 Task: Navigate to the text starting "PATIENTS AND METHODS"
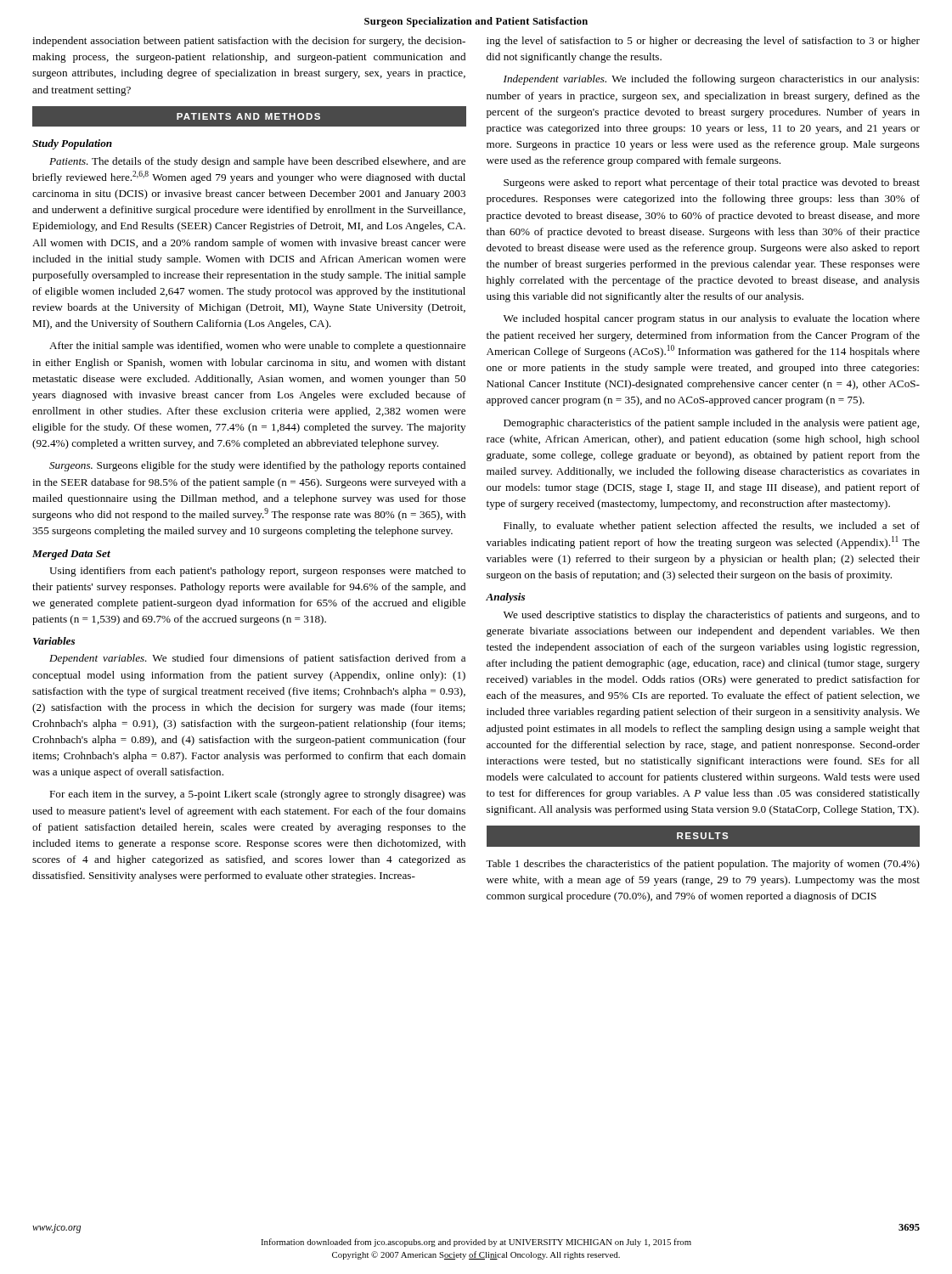[249, 116]
